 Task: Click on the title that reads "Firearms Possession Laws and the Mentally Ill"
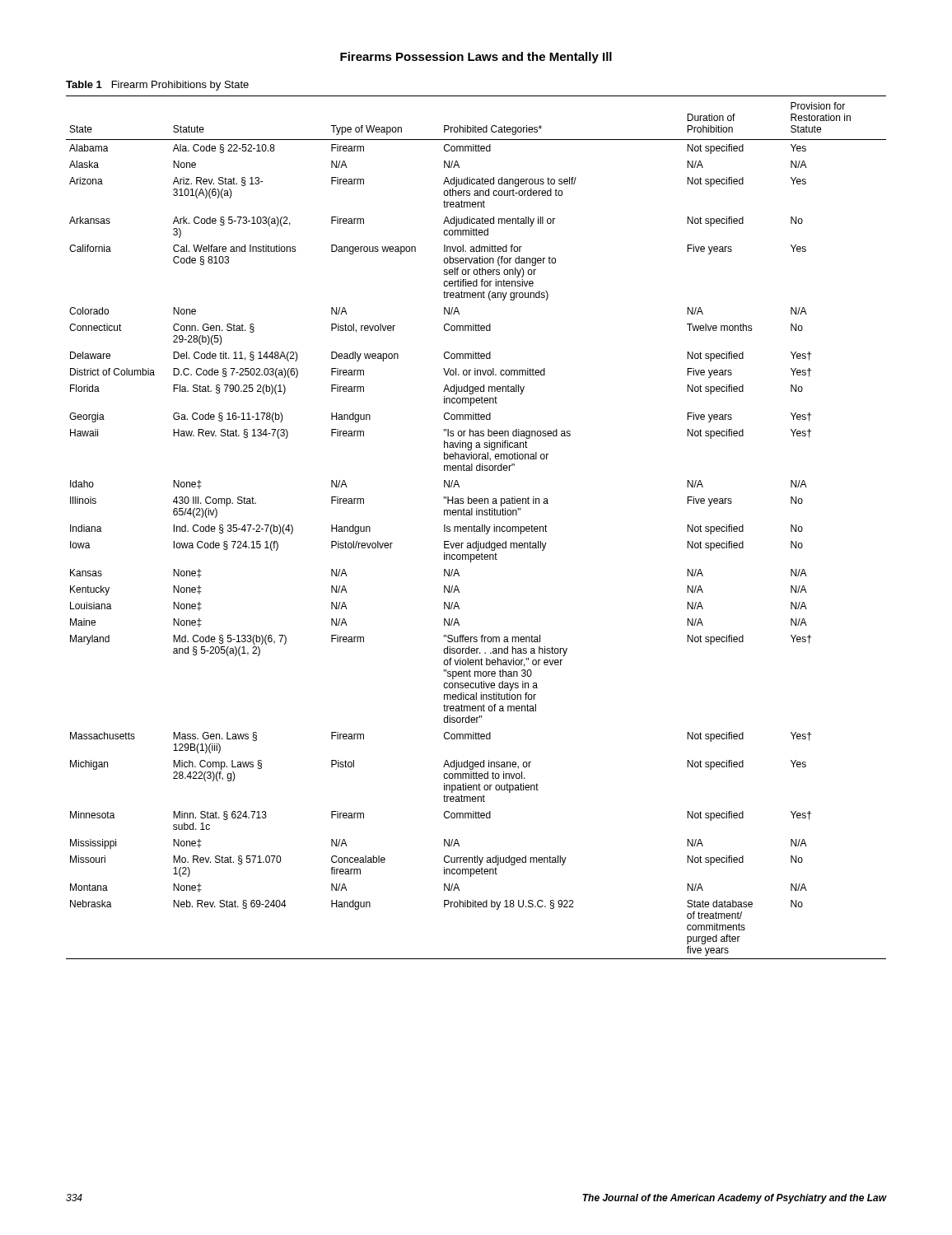tap(476, 56)
